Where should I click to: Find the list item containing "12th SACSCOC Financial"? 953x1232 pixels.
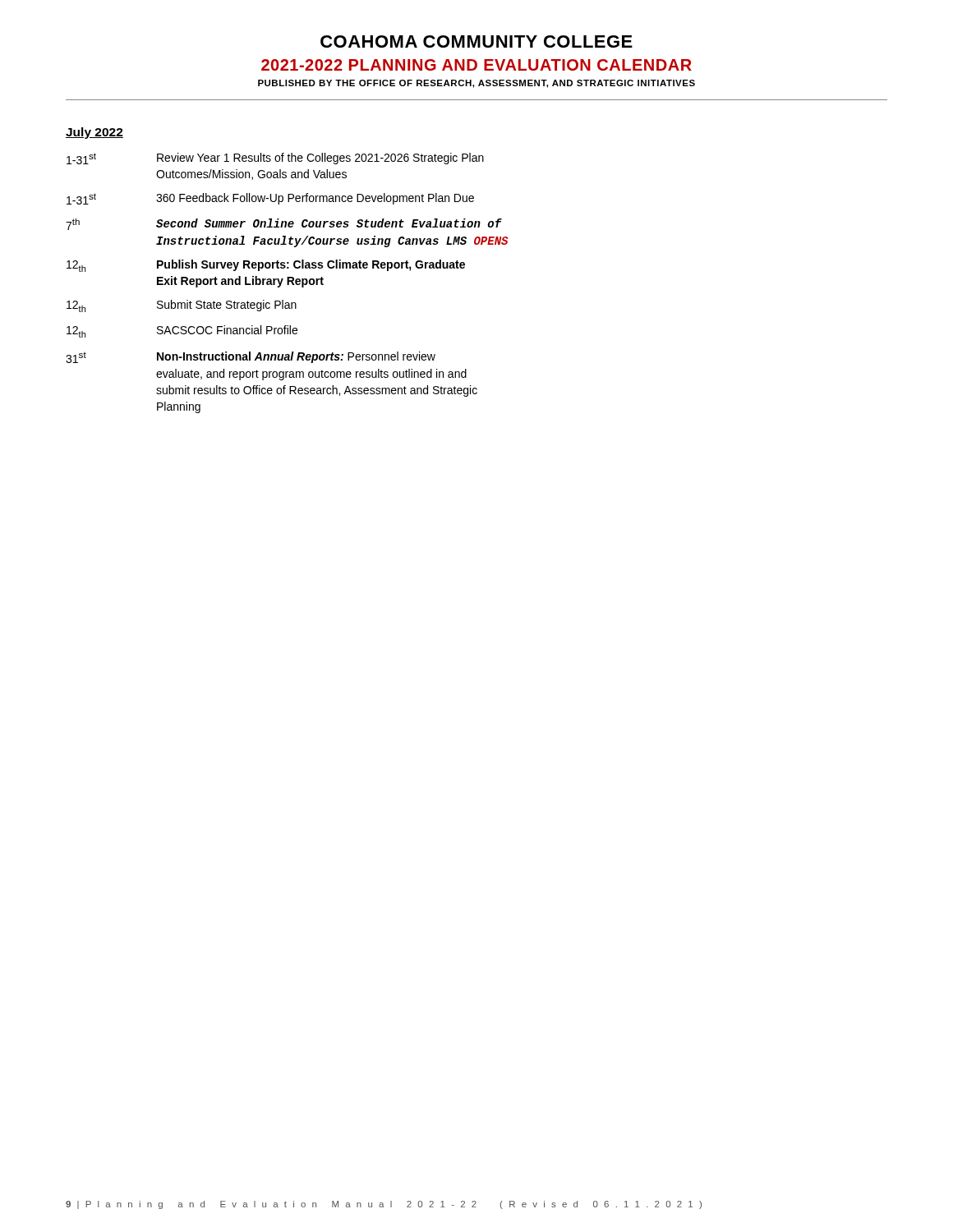(182, 331)
